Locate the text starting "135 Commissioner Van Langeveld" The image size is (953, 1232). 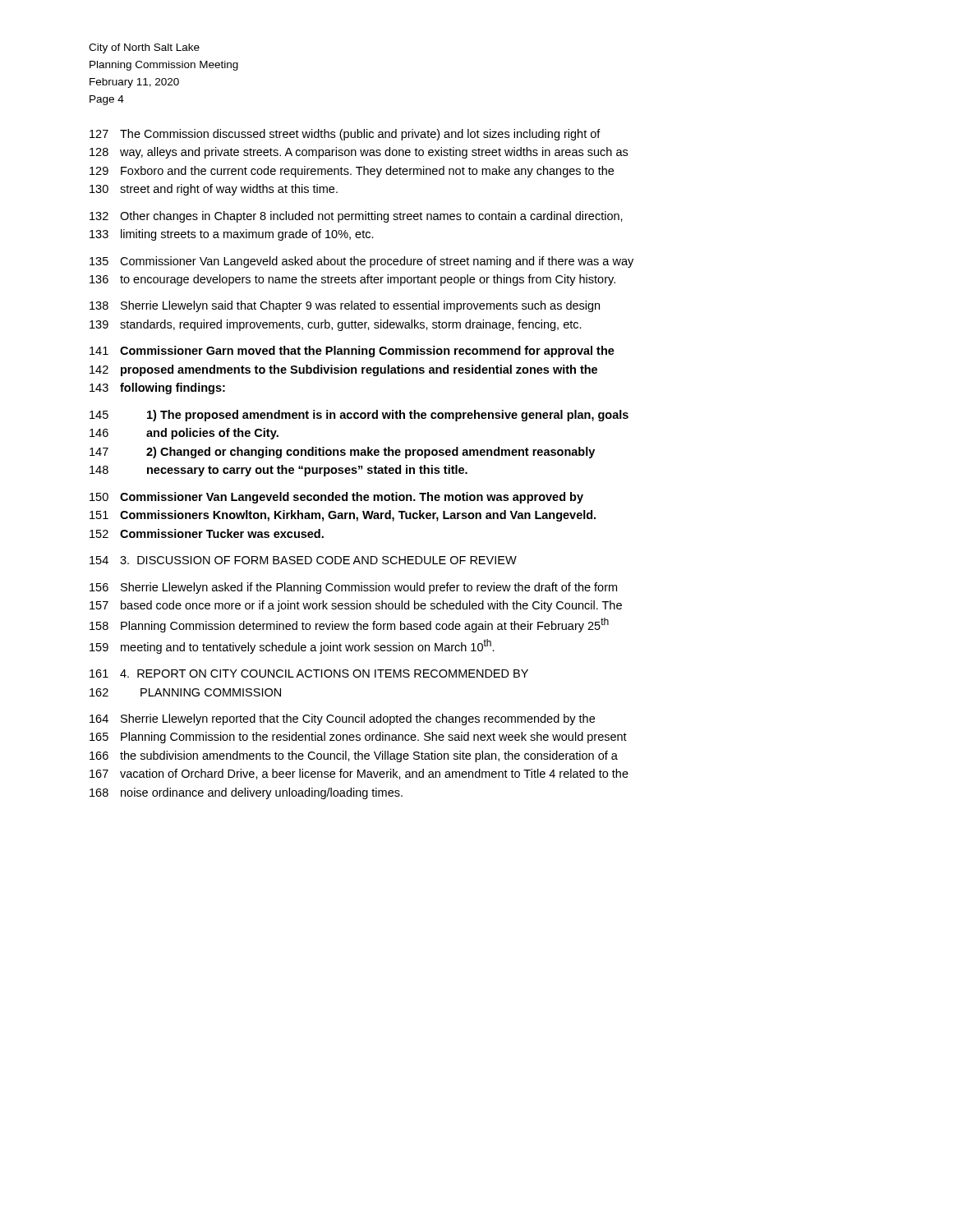coord(488,270)
